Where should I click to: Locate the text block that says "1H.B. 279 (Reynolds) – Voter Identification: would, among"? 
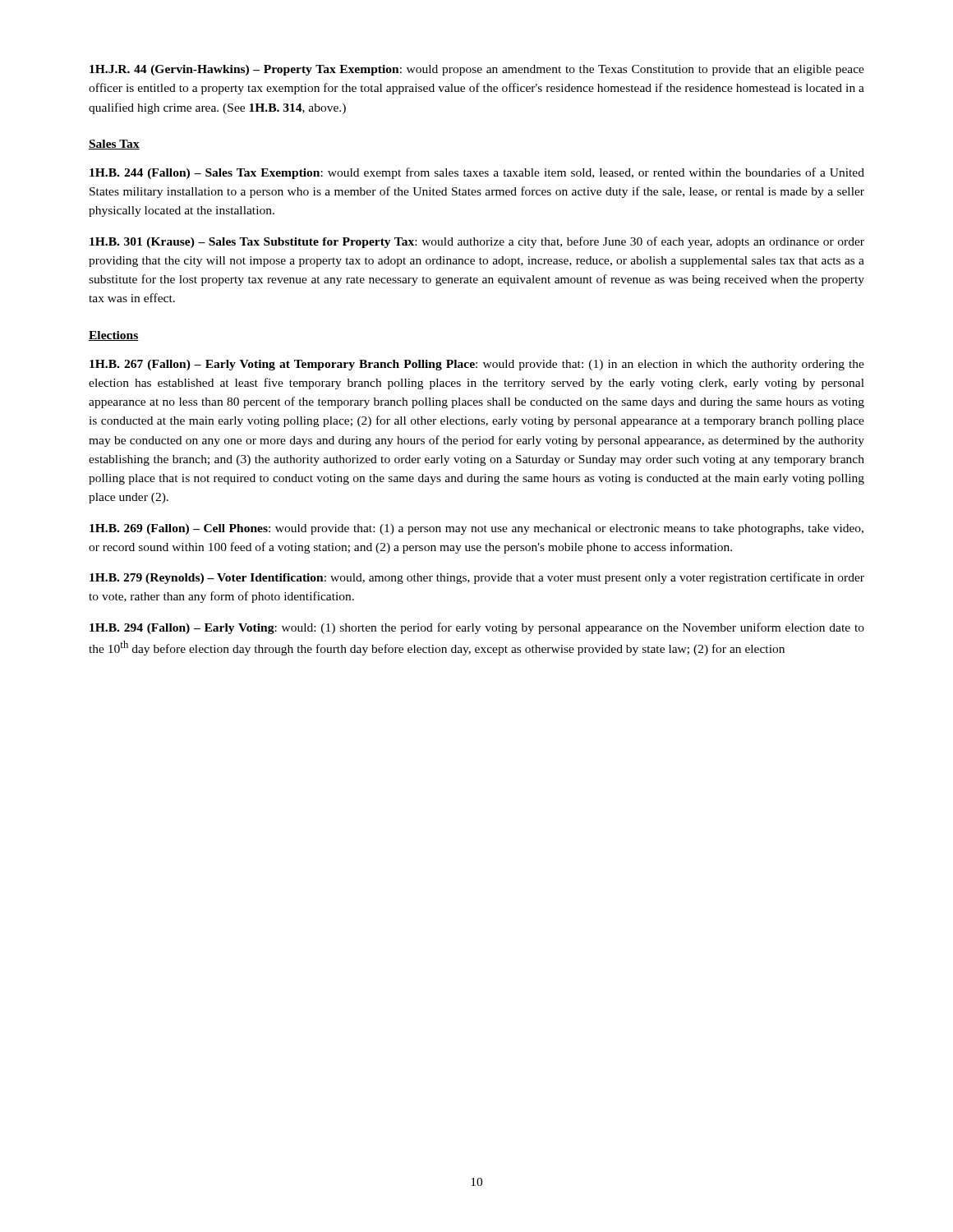pyautogui.click(x=476, y=587)
